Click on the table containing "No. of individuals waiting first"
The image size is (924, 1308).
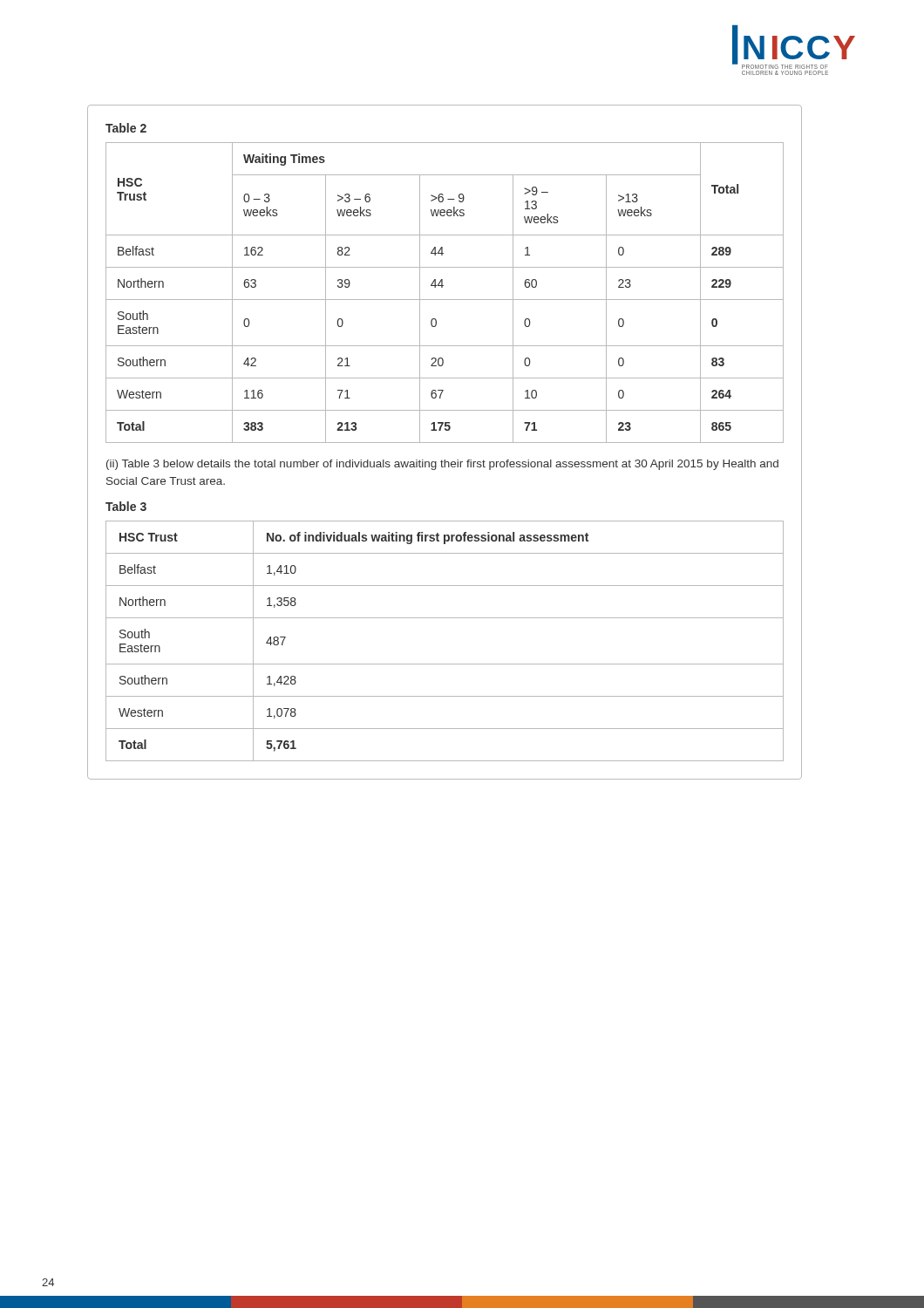coord(445,641)
